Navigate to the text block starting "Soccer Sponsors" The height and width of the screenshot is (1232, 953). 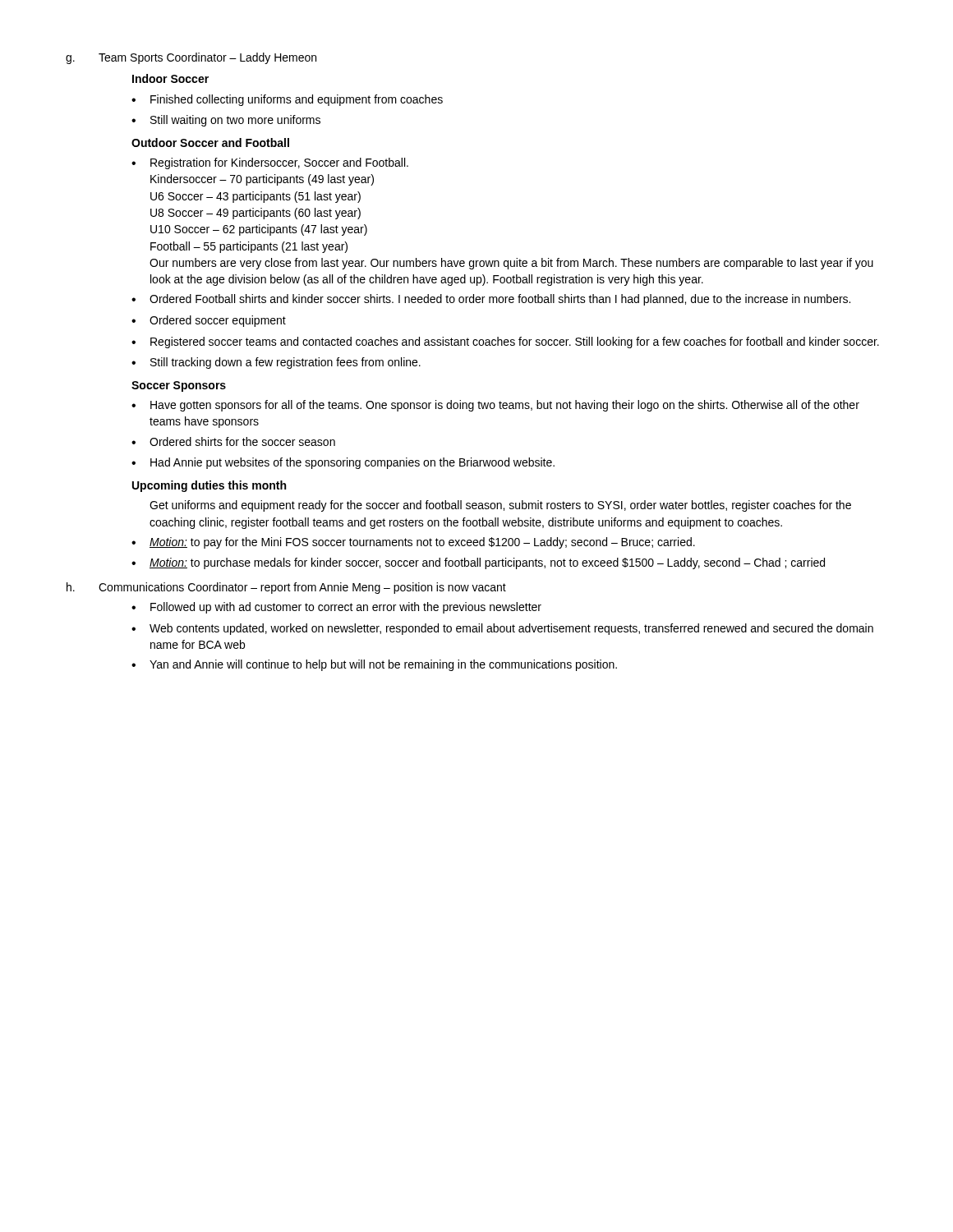point(179,385)
